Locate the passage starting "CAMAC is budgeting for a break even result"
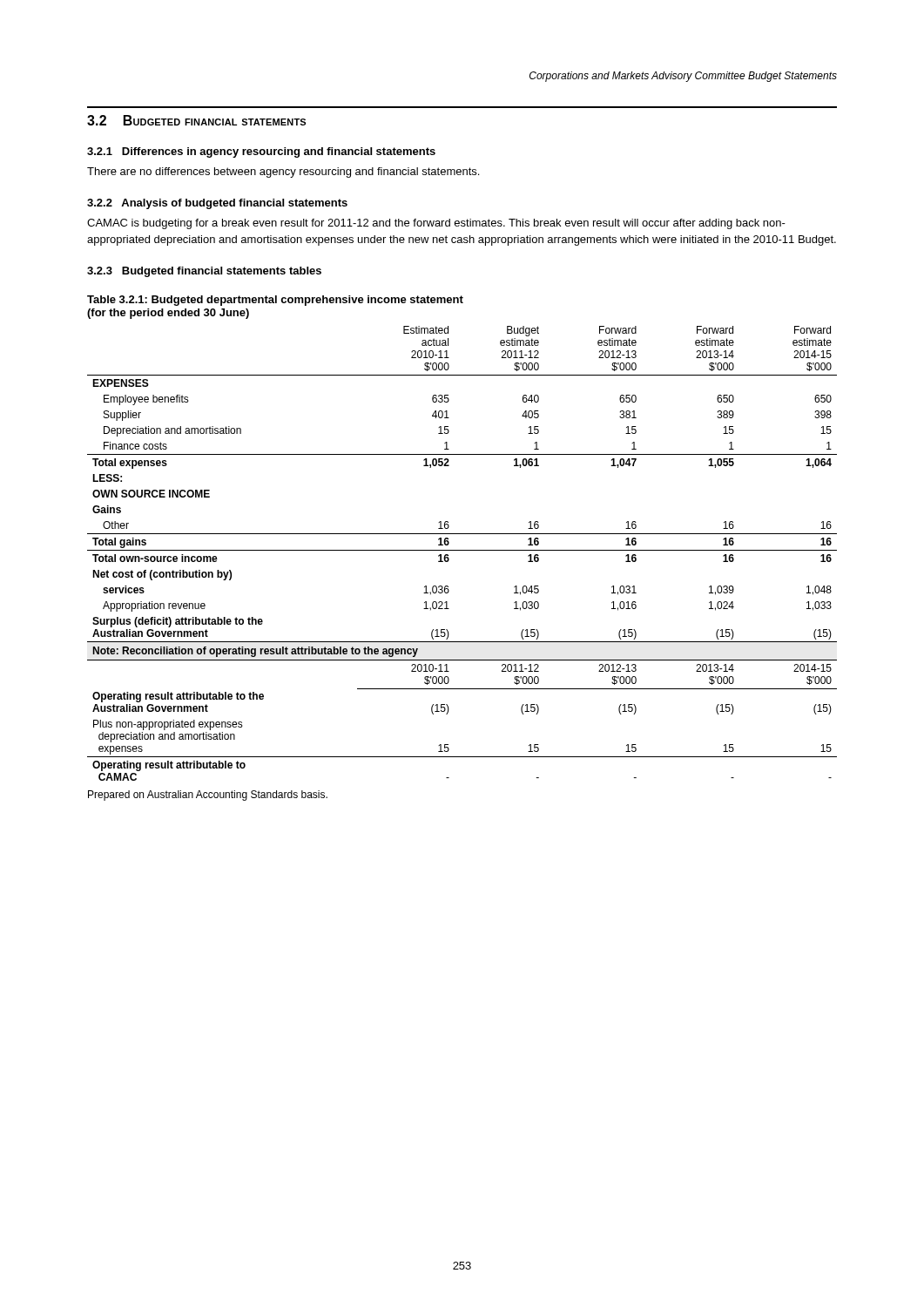The height and width of the screenshot is (1307, 924). pos(462,231)
